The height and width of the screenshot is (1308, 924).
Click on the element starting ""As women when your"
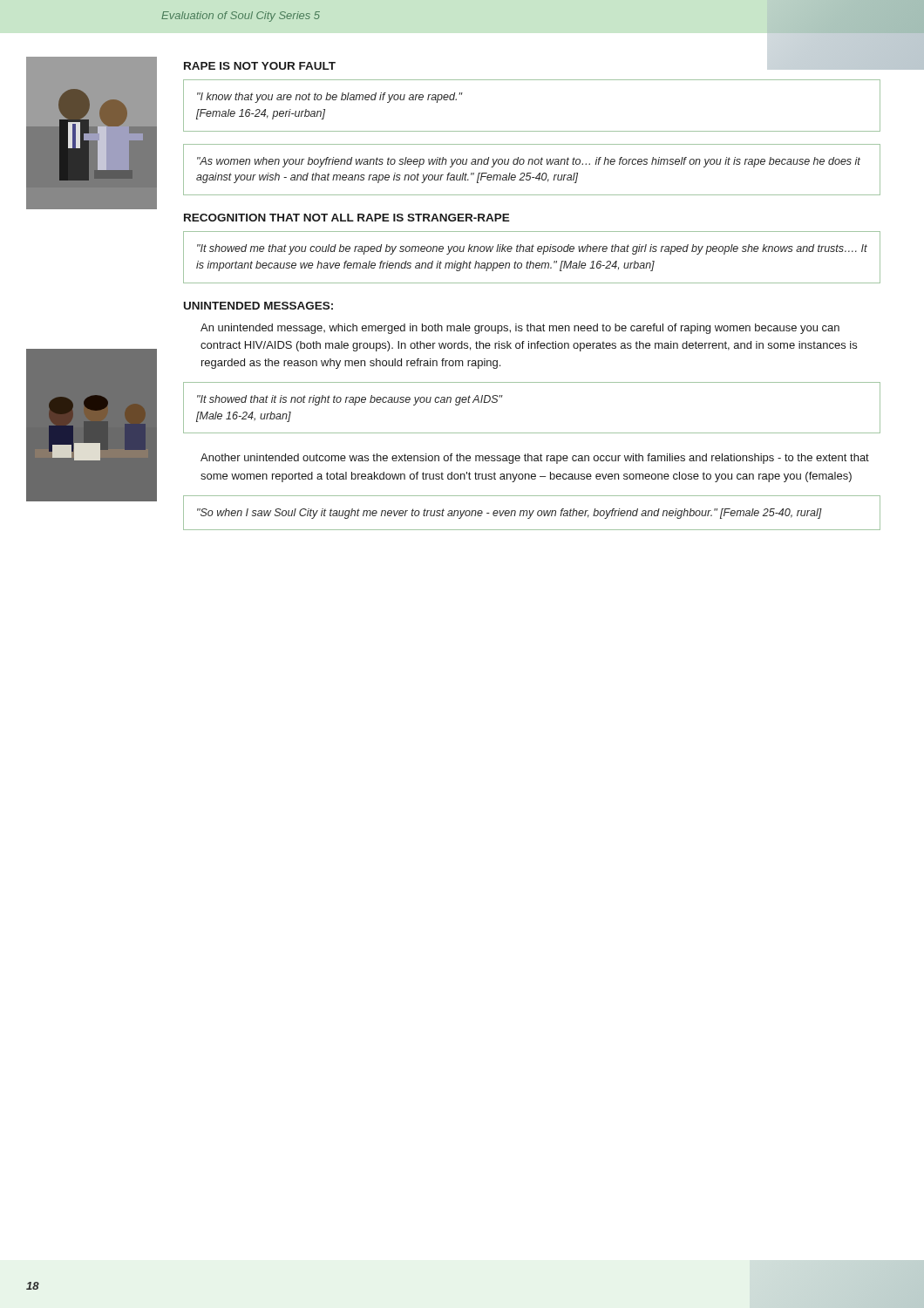pyautogui.click(x=532, y=169)
